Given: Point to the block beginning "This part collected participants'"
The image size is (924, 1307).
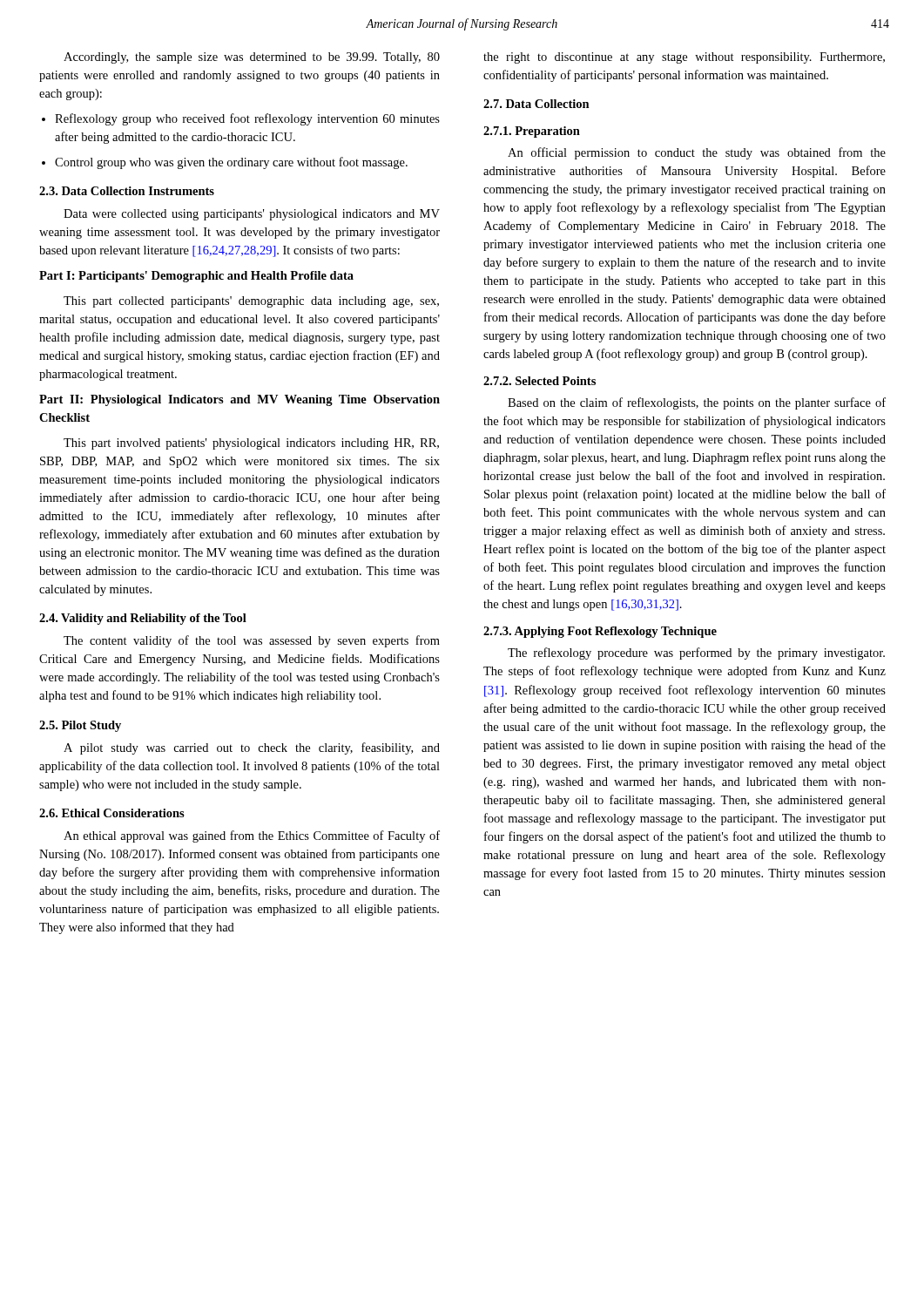Looking at the screenshot, I should click(240, 338).
